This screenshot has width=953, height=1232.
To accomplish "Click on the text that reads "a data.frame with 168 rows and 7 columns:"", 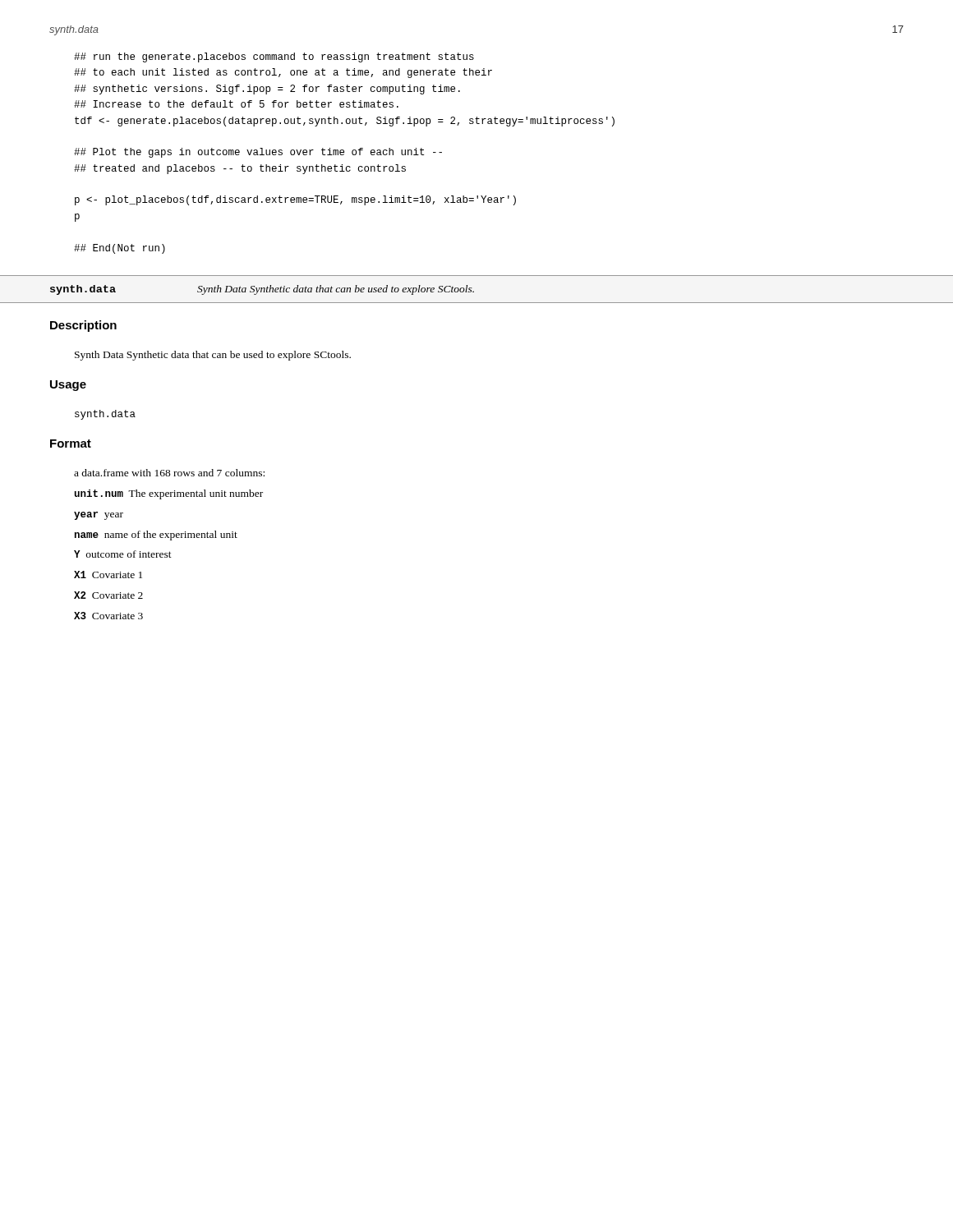I will point(169,473).
